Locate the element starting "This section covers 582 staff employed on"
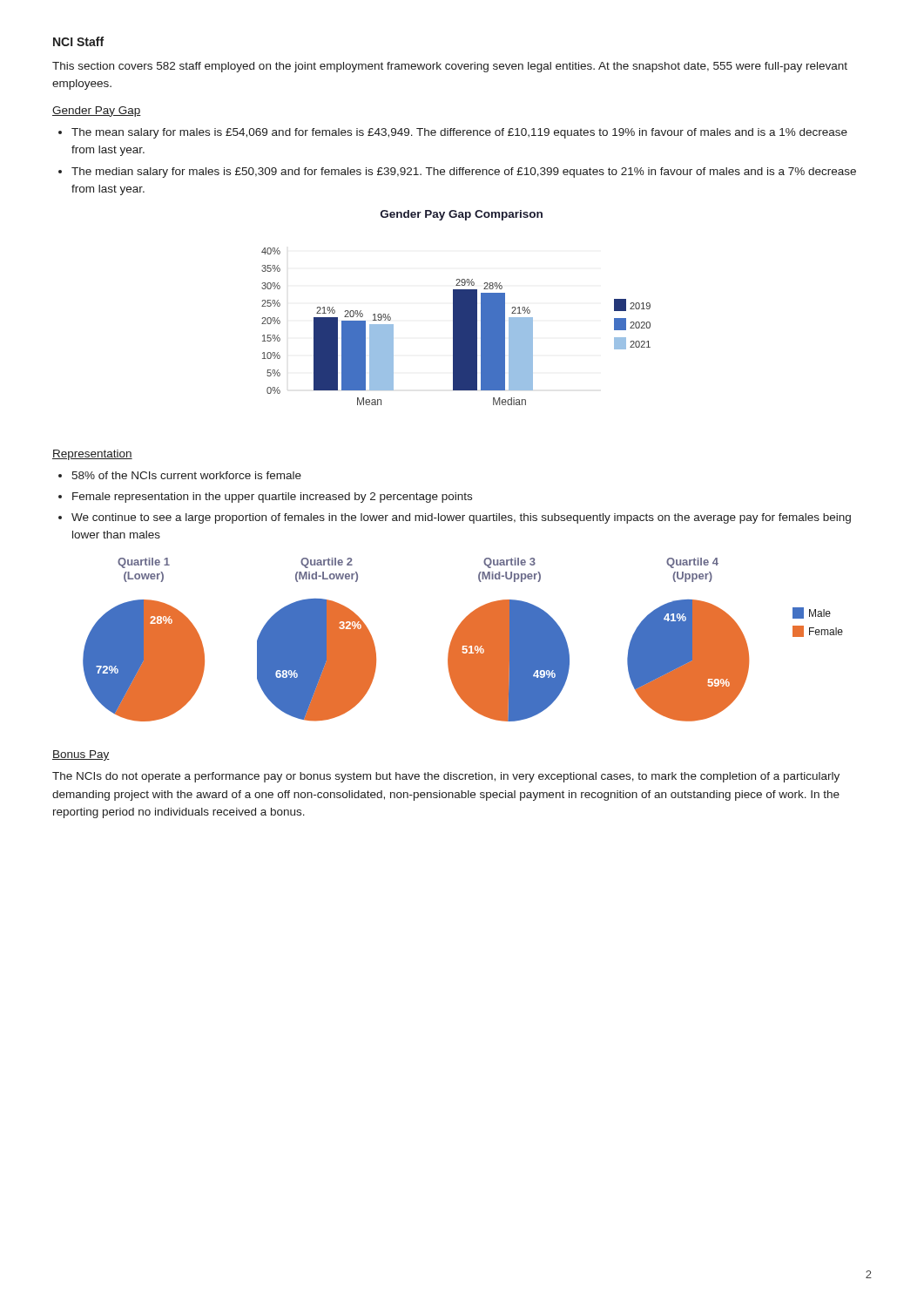Viewport: 924px width, 1307px height. point(450,75)
